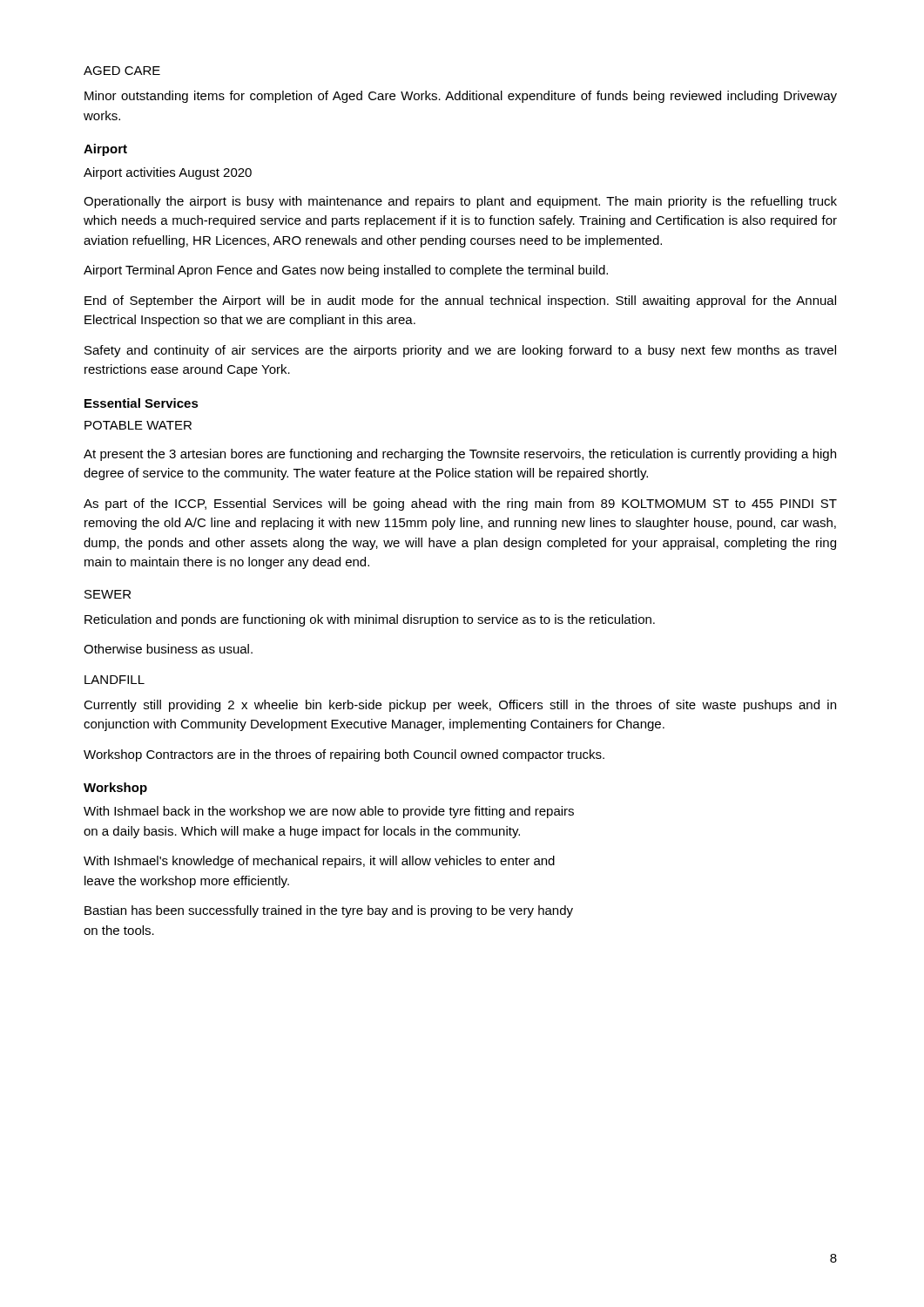Viewport: 924px width, 1307px height.
Task: Where is the passage that starts "Workshop Contractors are in the throes of repairing"?
Action: point(460,754)
